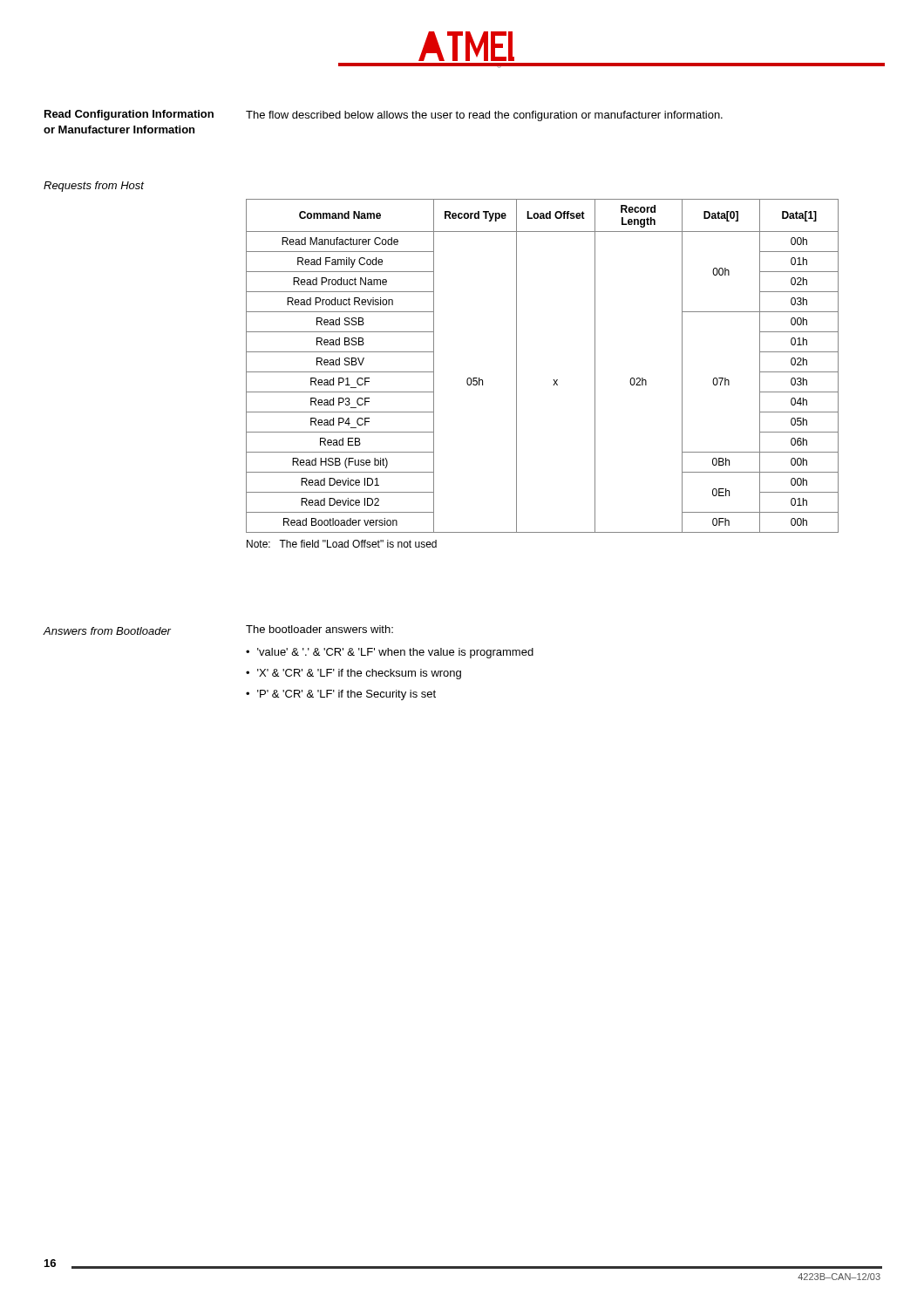Locate the table with the text "Read Family Code"
Screen dimensions: 1308x924
tap(542, 375)
